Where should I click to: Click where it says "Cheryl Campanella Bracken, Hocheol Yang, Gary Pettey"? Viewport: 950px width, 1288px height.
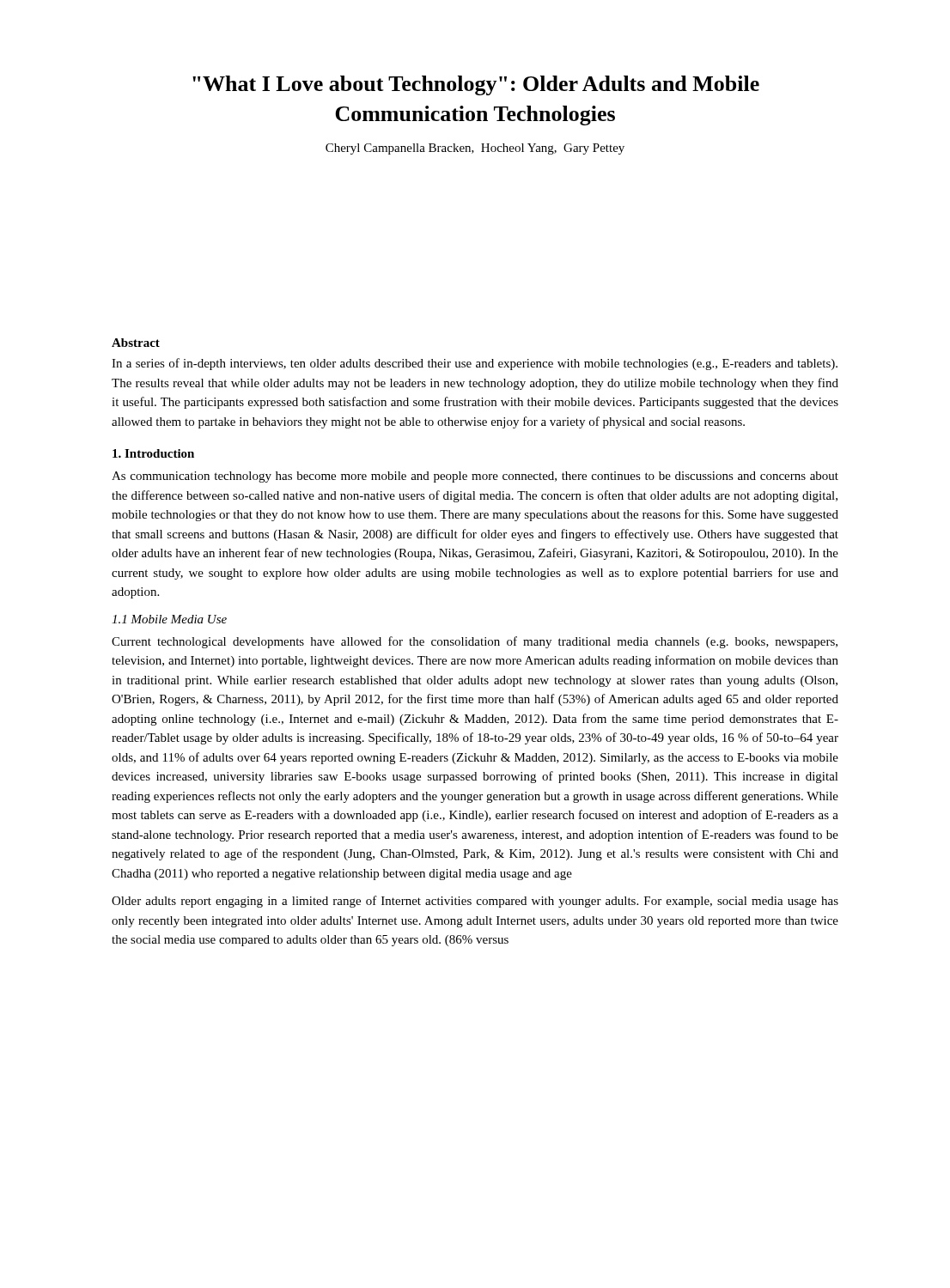(475, 148)
